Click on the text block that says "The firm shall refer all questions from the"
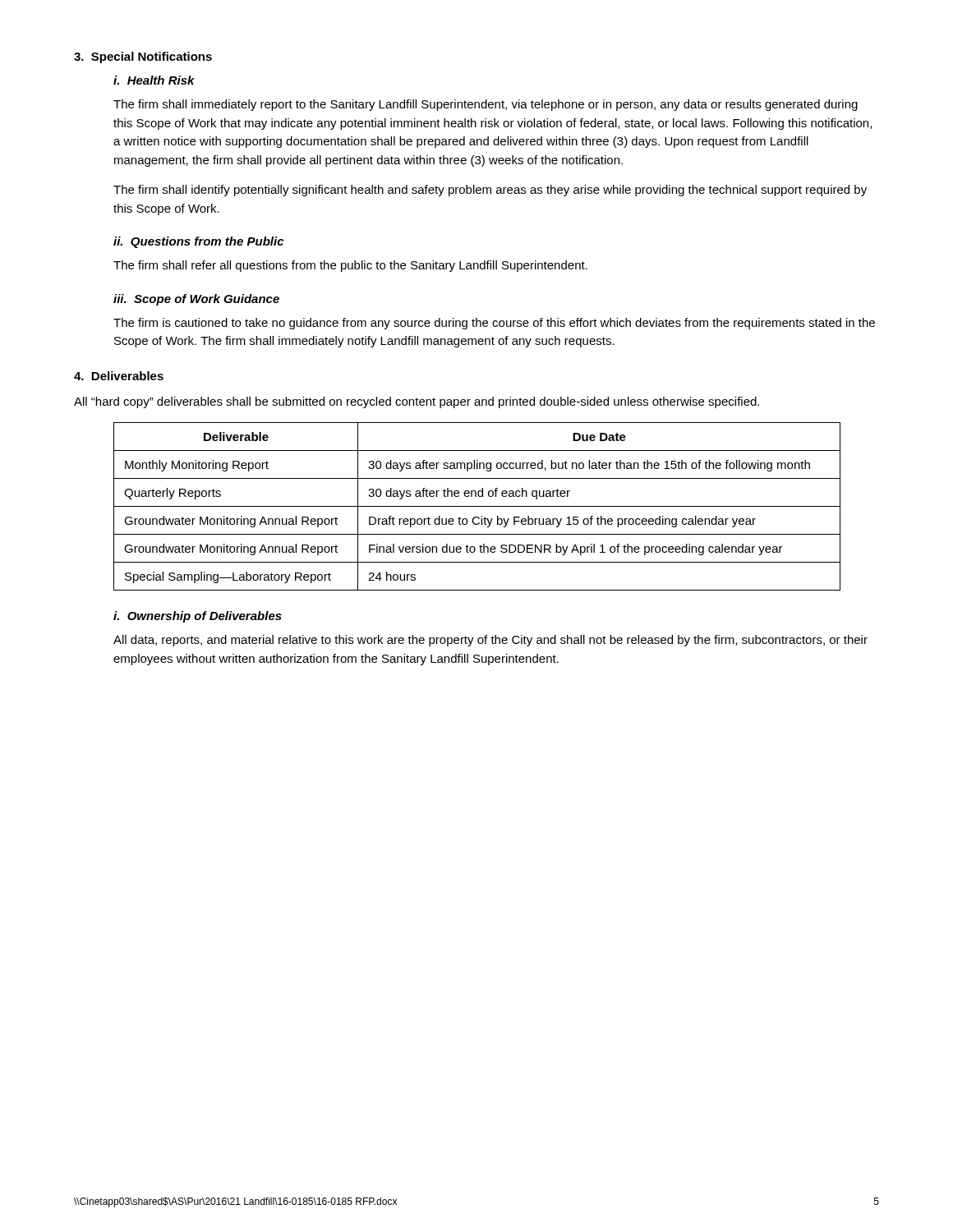The width and height of the screenshot is (953, 1232). 351,265
